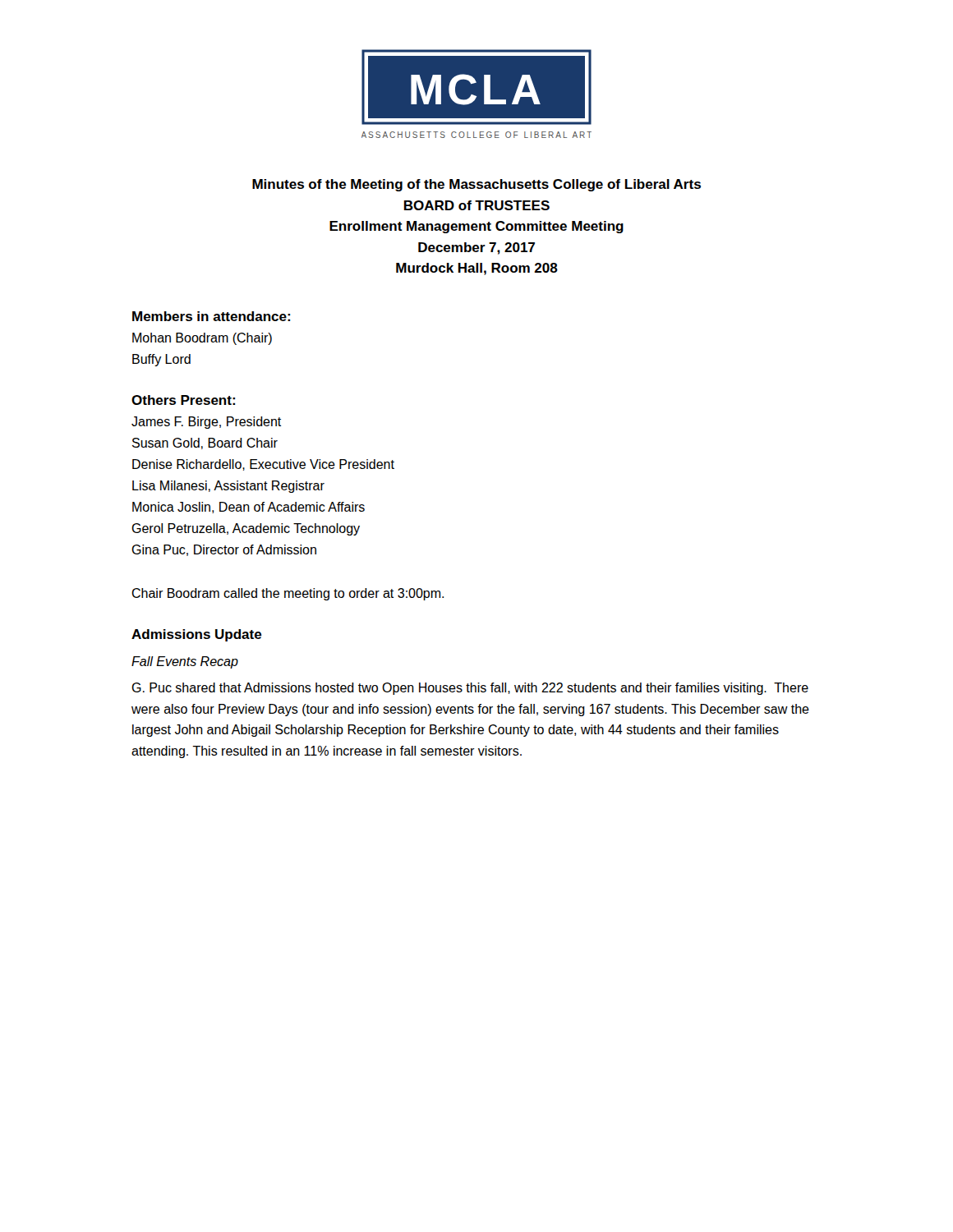Image resolution: width=953 pixels, height=1232 pixels.
Task: Navigate to the region starting "Others Present:"
Action: click(x=184, y=400)
